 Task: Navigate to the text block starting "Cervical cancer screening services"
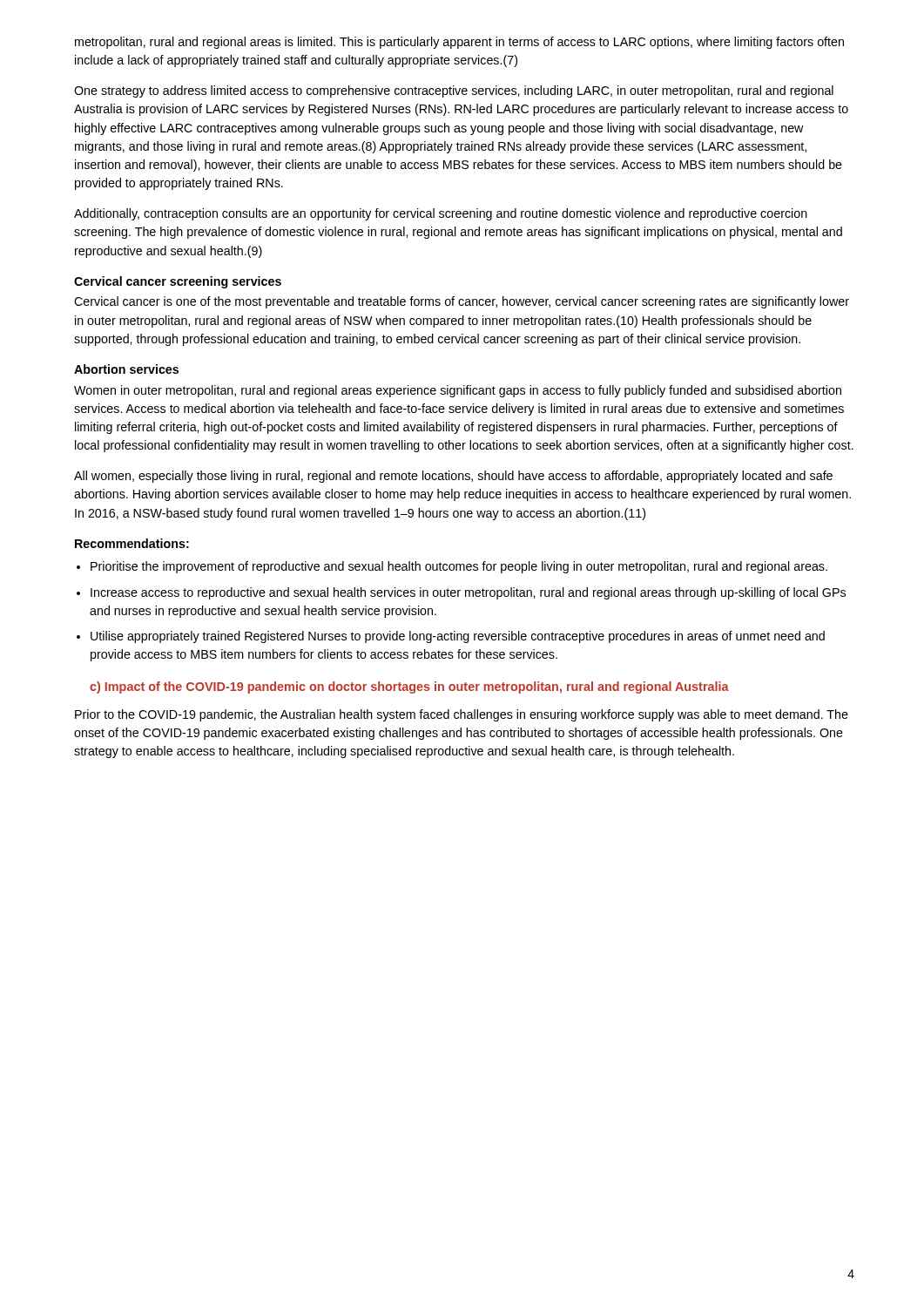point(178,281)
